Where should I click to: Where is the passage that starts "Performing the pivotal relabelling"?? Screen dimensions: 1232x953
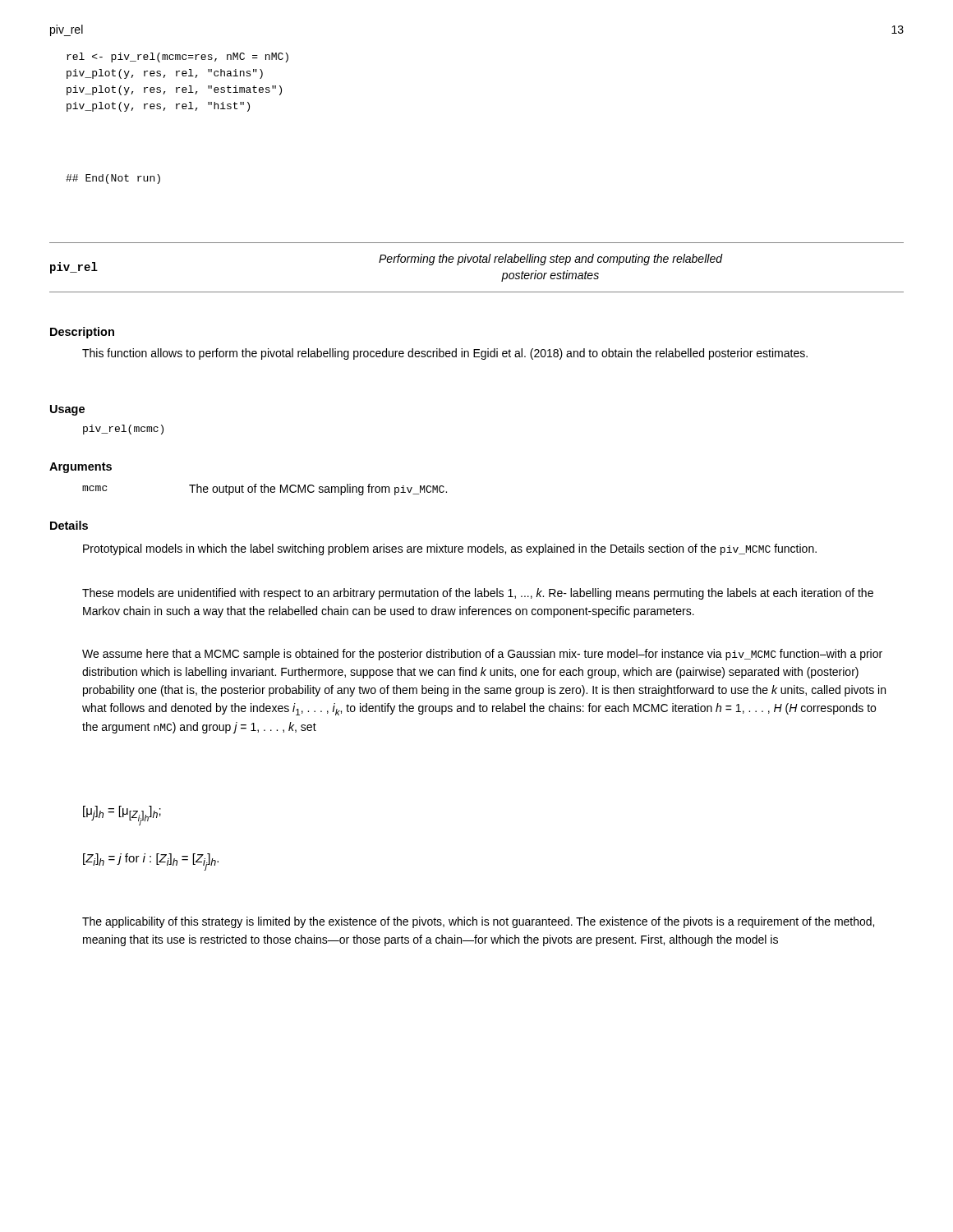[x=550, y=267]
